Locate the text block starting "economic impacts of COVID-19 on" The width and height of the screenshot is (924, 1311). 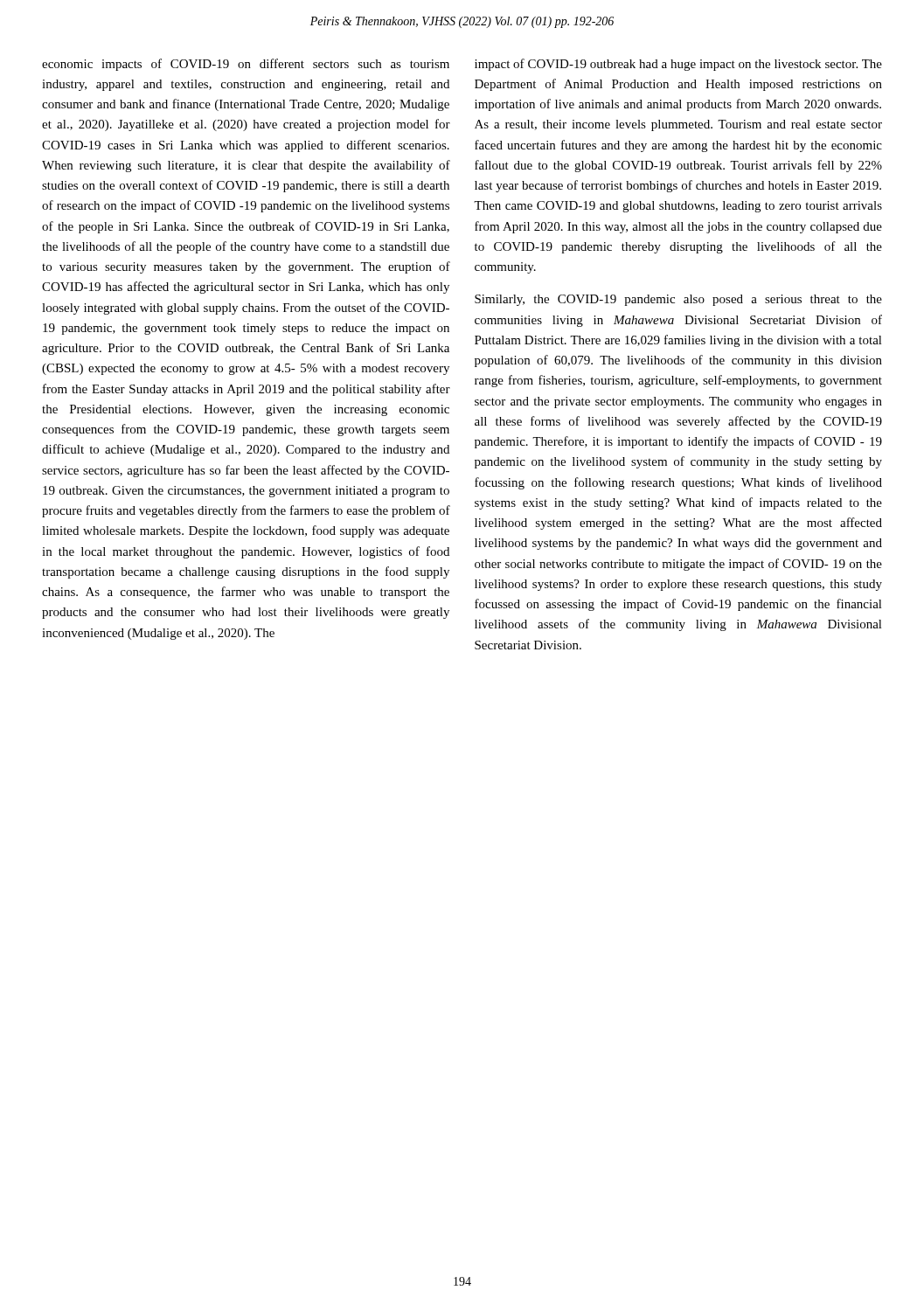[x=246, y=349]
